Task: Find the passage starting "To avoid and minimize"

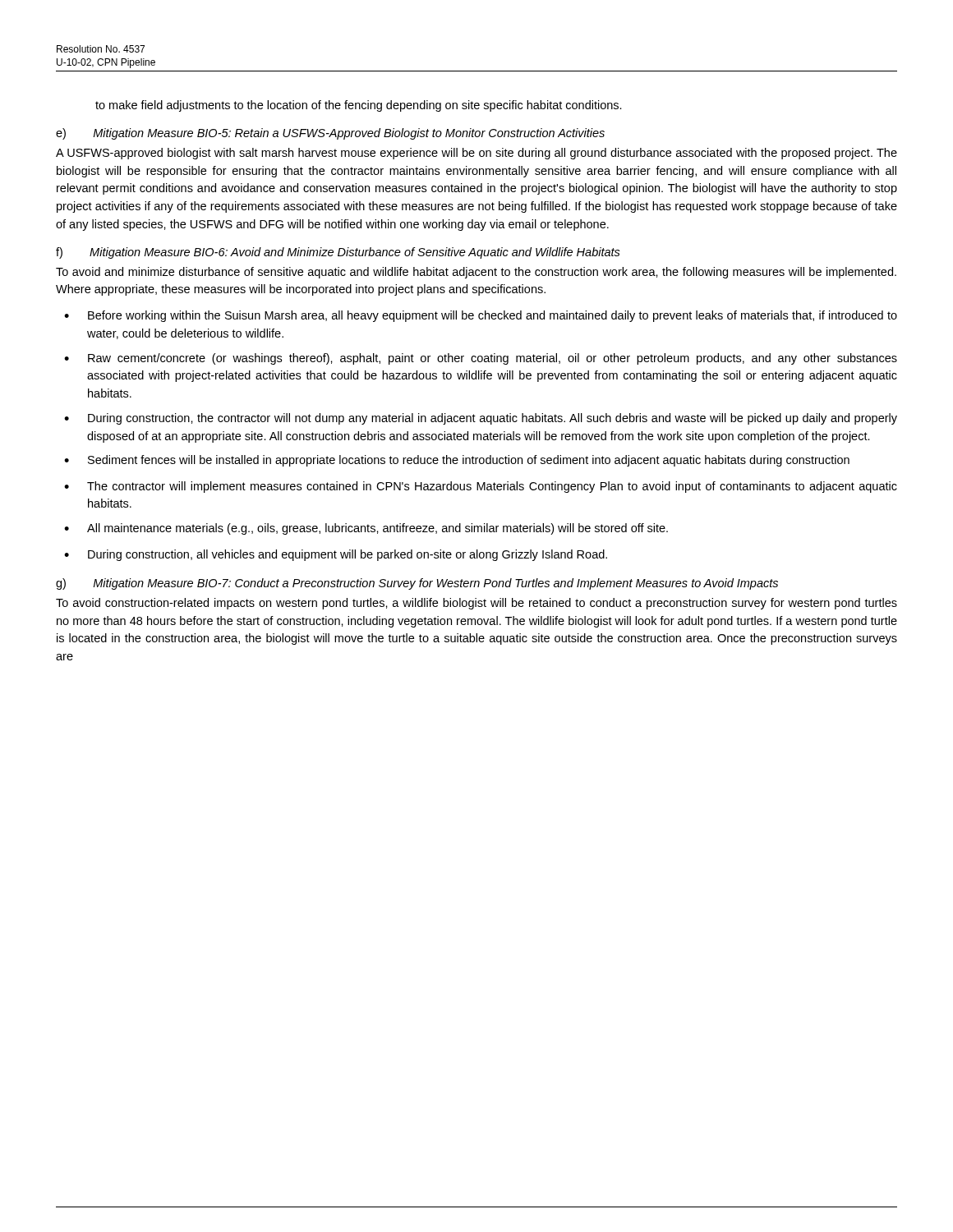Action: click(476, 280)
